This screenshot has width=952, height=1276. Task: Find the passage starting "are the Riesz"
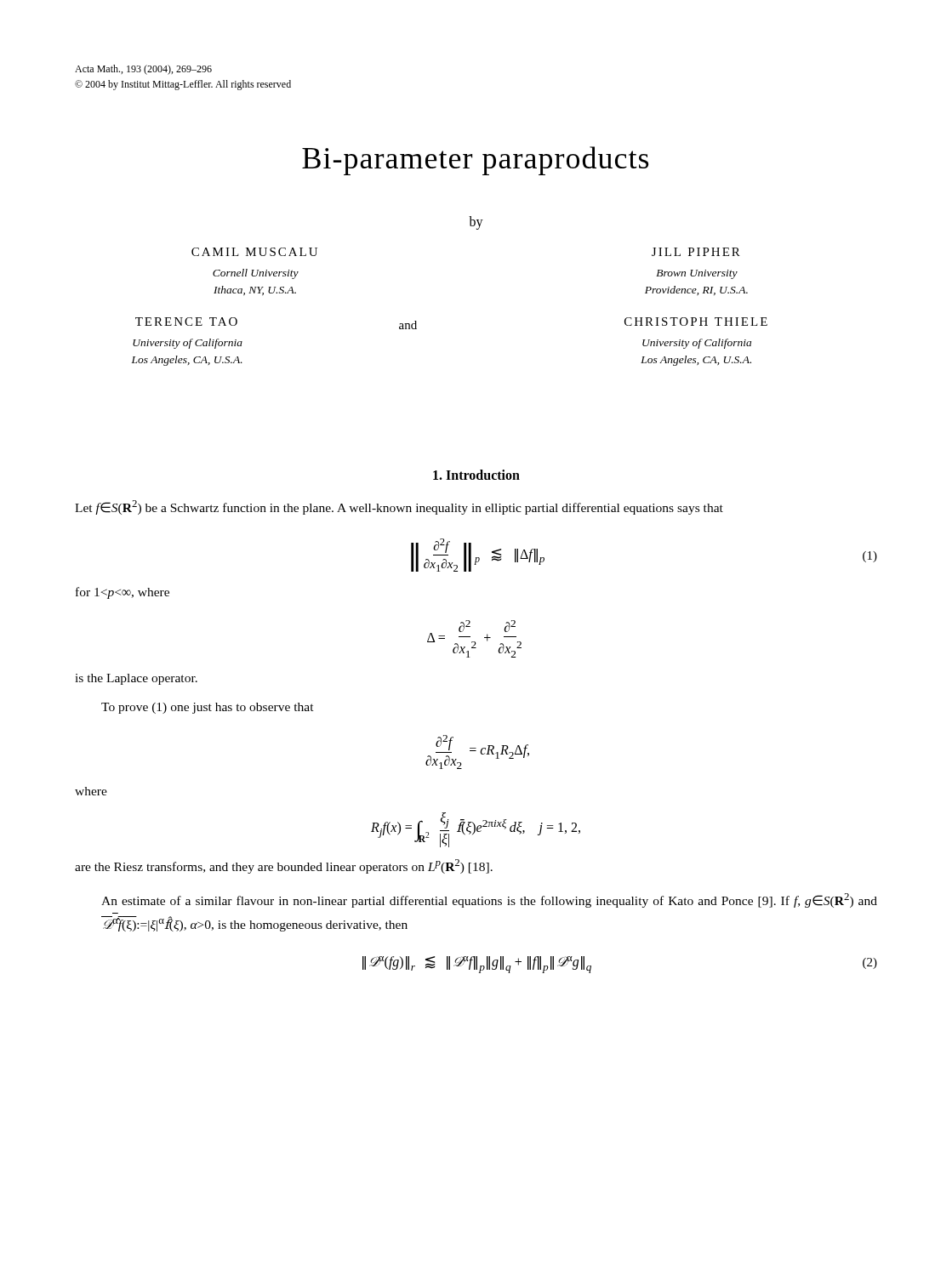click(x=284, y=865)
